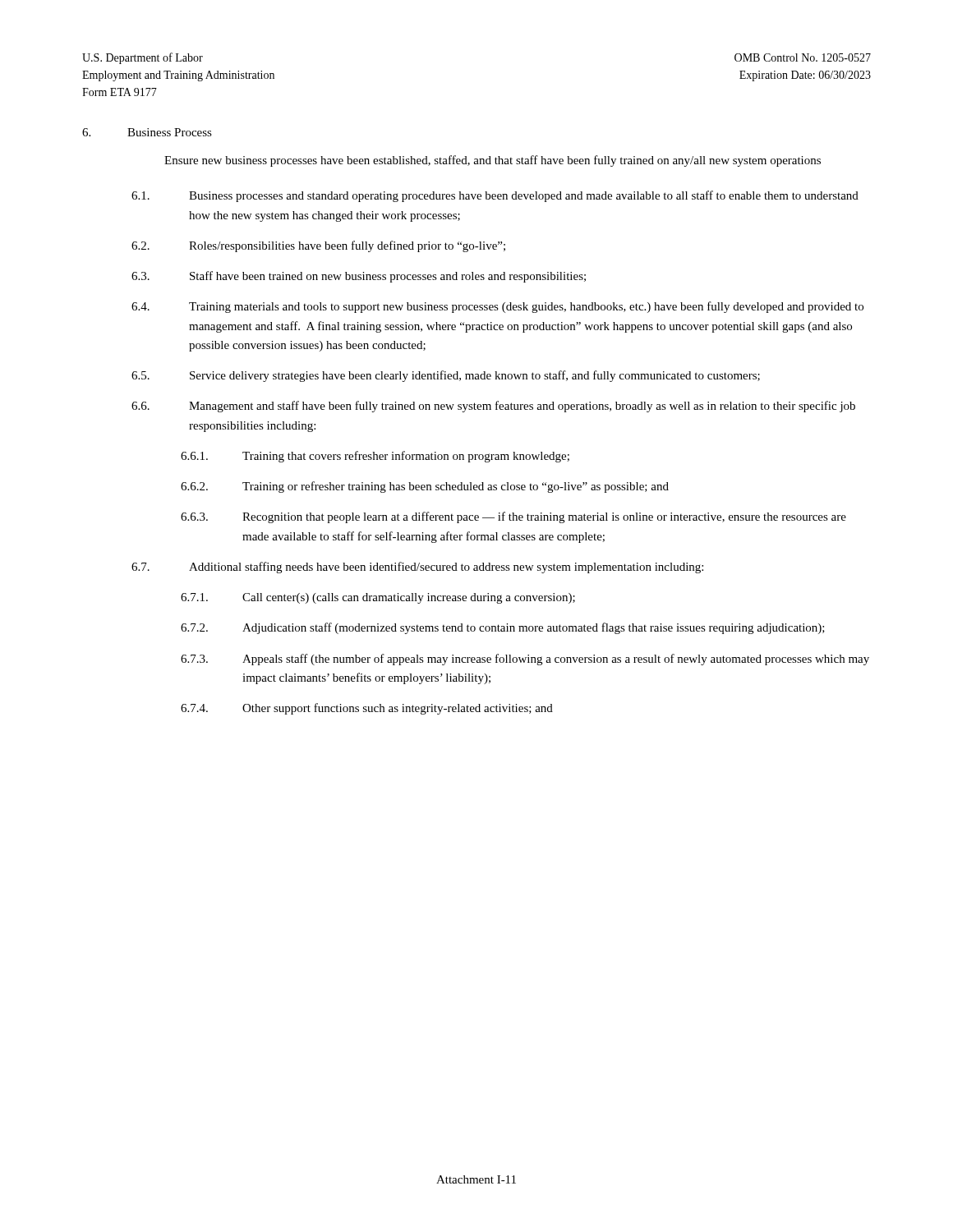Screen dimensions: 1232x953
Task: Find the list item that reads "6.5. Service delivery strategies have been clearly"
Action: [501, 376]
